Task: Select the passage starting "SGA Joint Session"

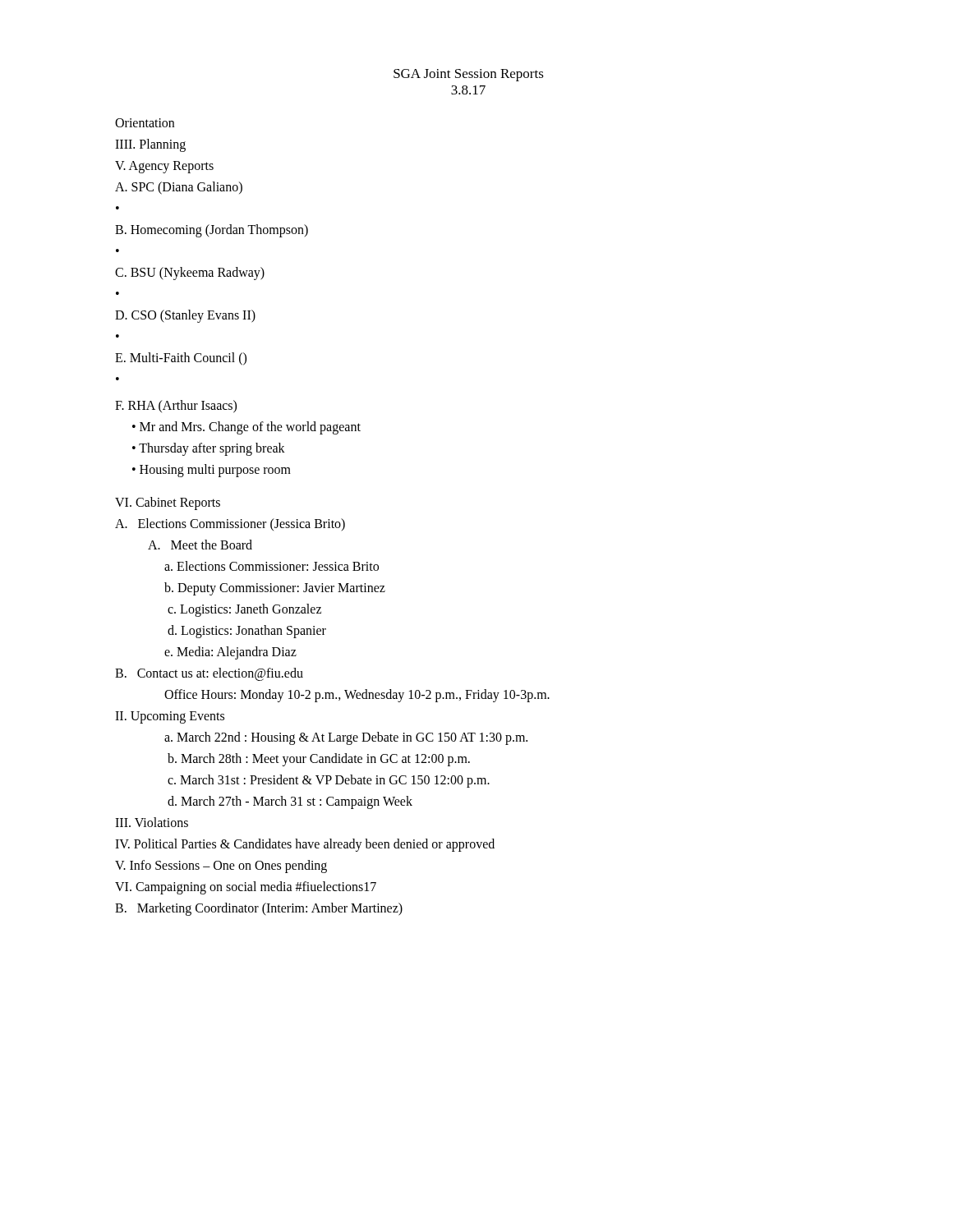Action: [468, 82]
